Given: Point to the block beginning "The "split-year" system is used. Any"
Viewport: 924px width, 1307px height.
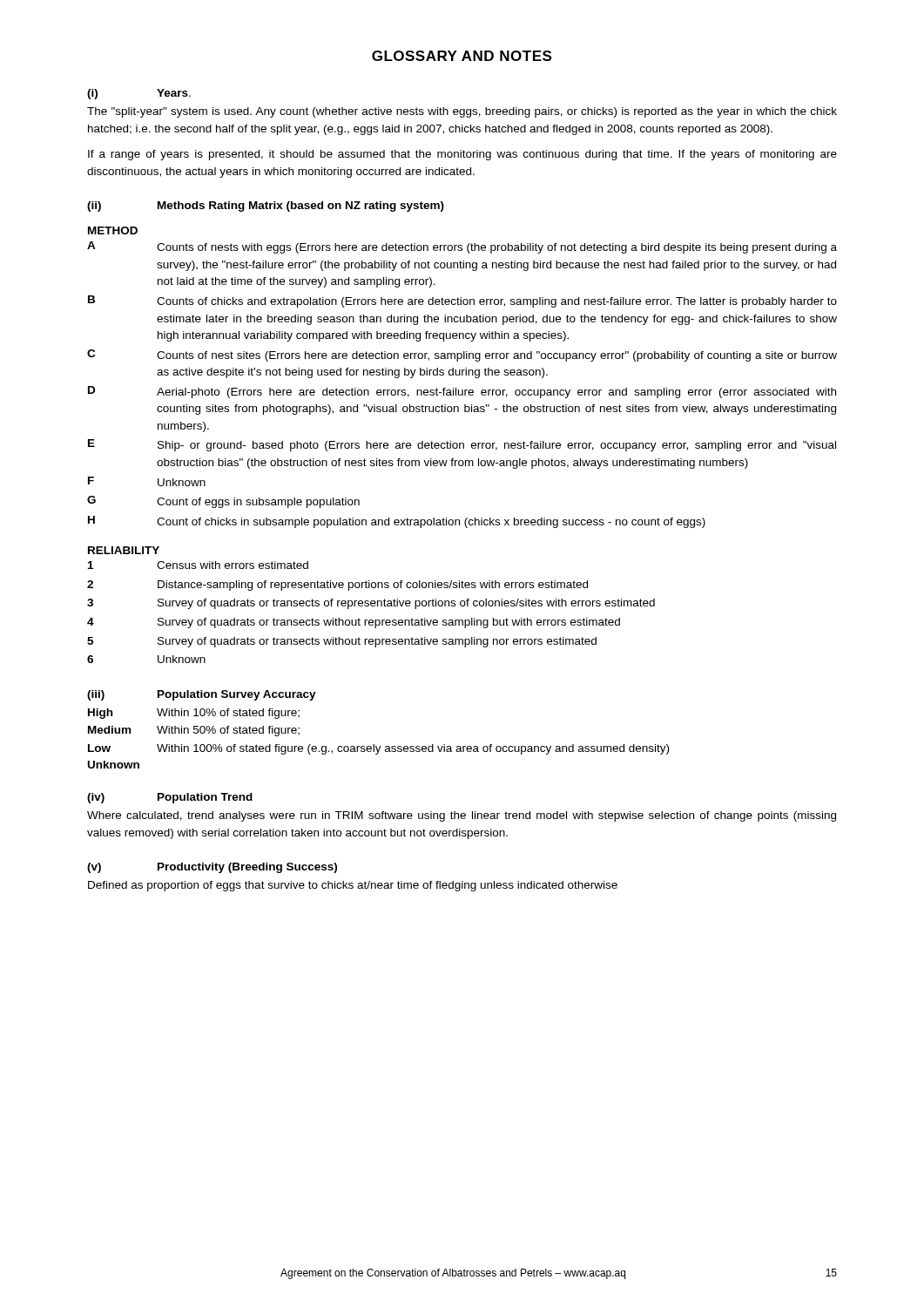Looking at the screenshot, I should [462, 120].
